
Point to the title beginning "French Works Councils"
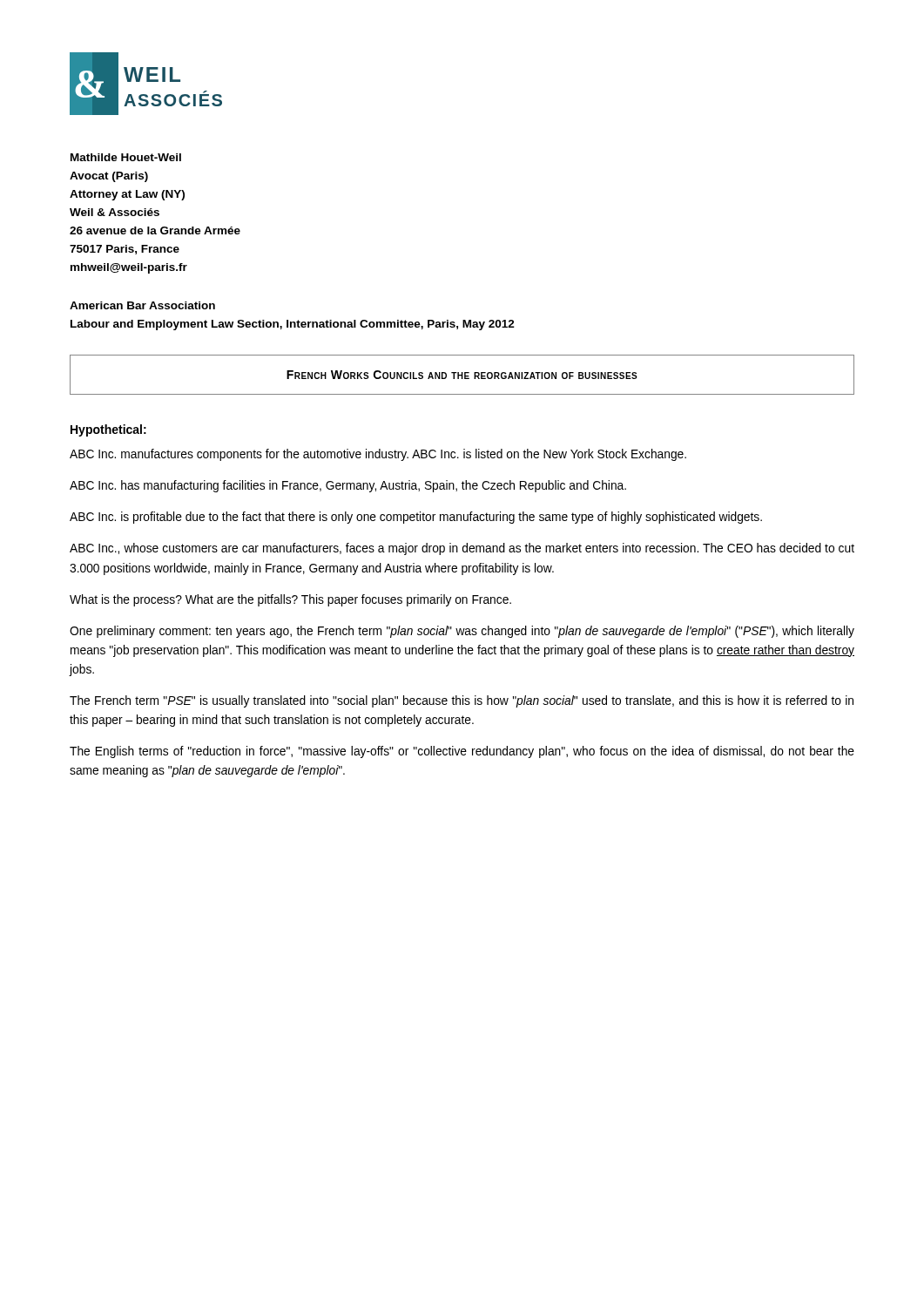click(x=462, y=375)
